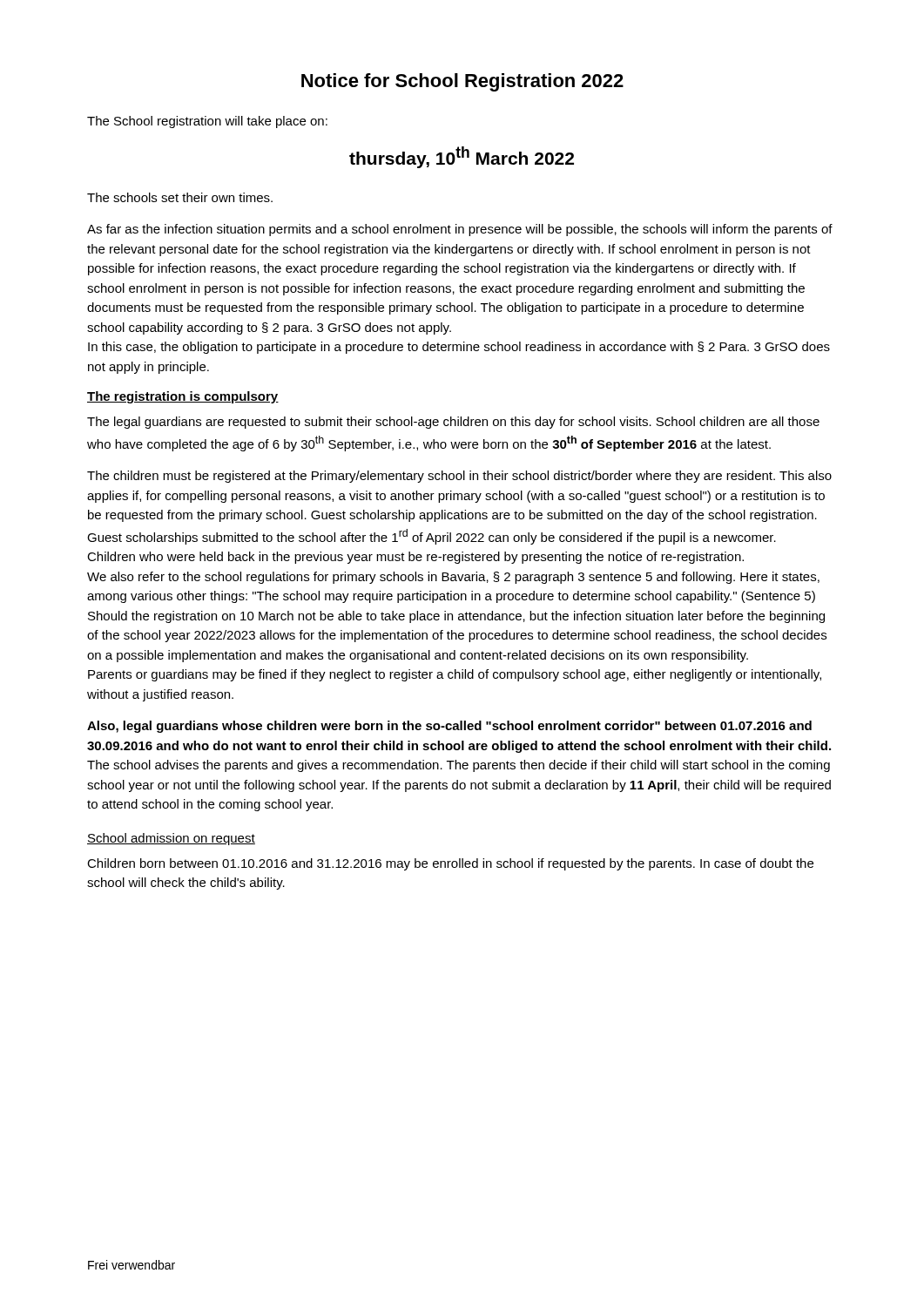Locate the text that says "The schools set their own times."
The height and width of the screenshot is (1307, 924).
coord(180,197)
